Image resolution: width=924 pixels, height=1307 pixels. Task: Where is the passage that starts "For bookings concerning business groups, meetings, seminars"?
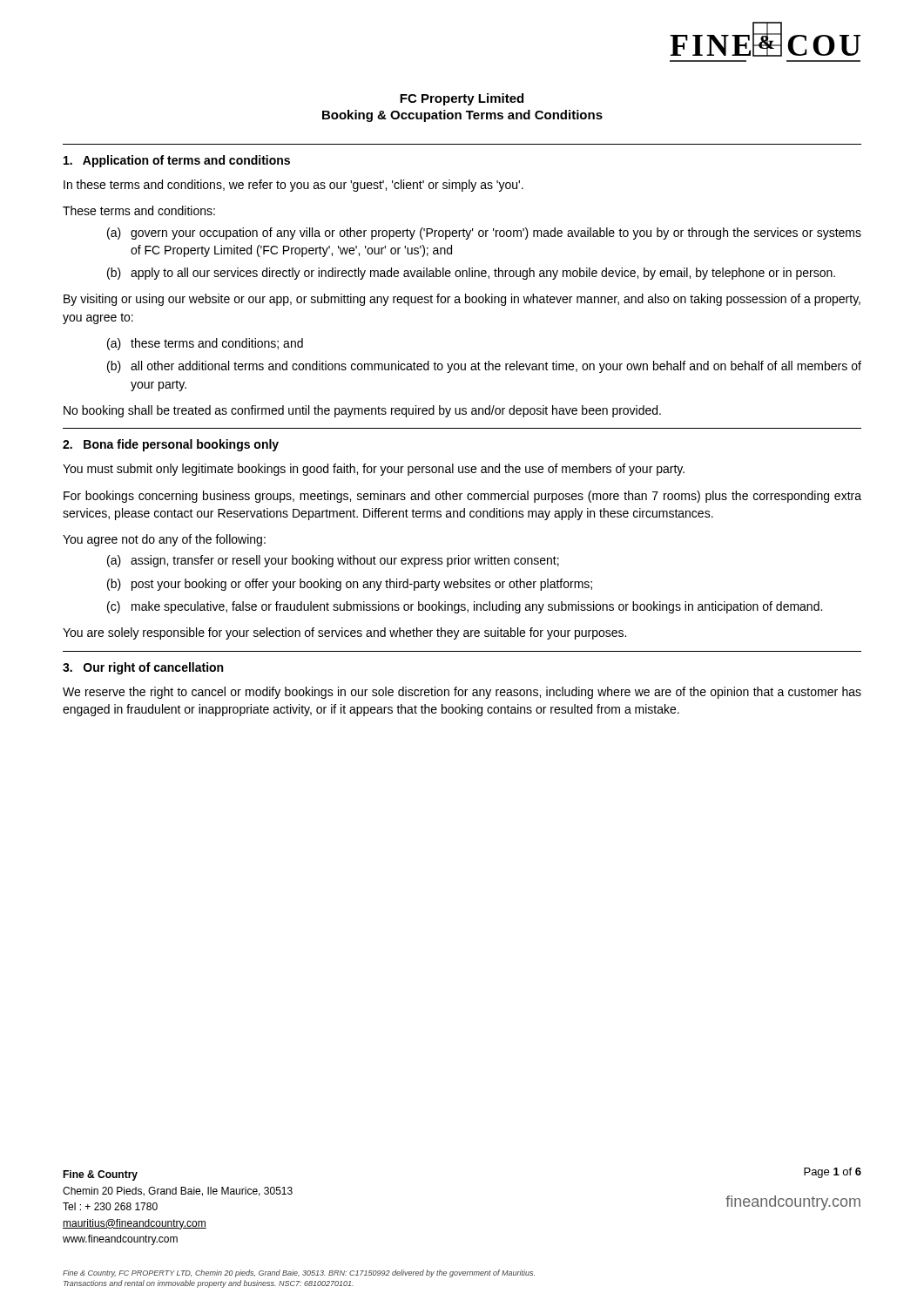tap(462, 504)
